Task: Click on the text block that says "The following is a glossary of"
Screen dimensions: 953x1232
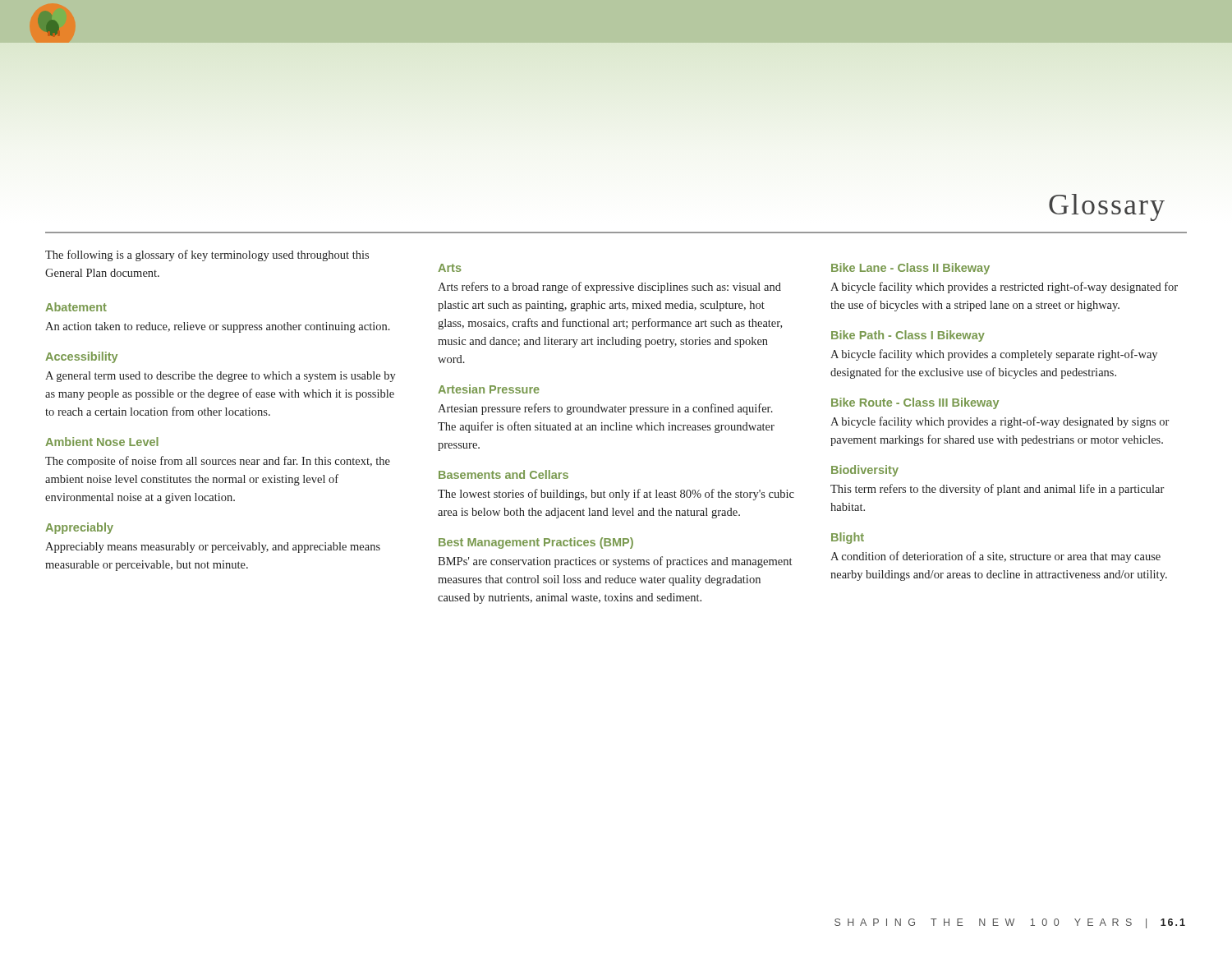Action: click(207, 264)
